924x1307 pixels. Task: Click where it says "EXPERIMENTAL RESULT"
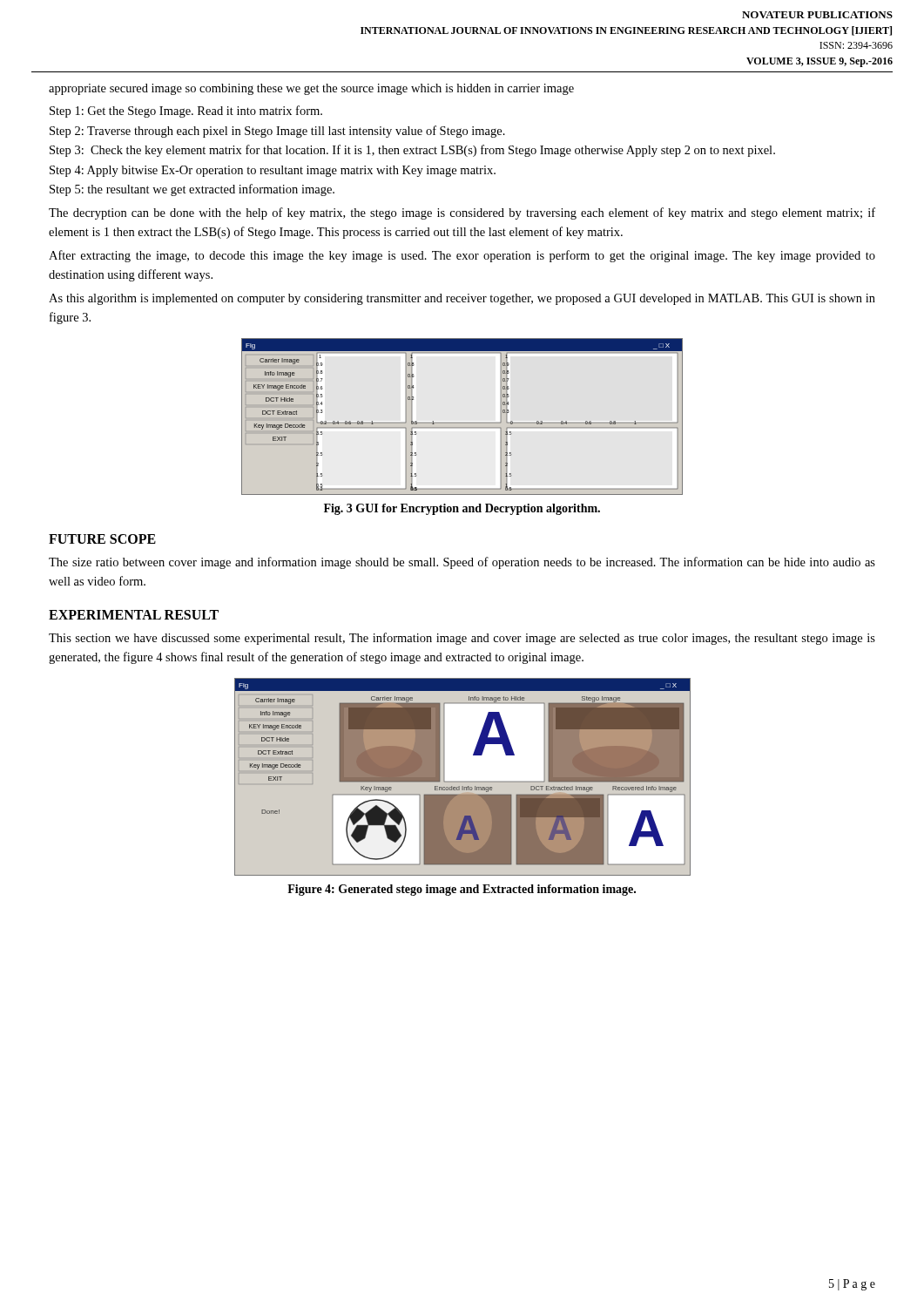(x=134, y=614)
